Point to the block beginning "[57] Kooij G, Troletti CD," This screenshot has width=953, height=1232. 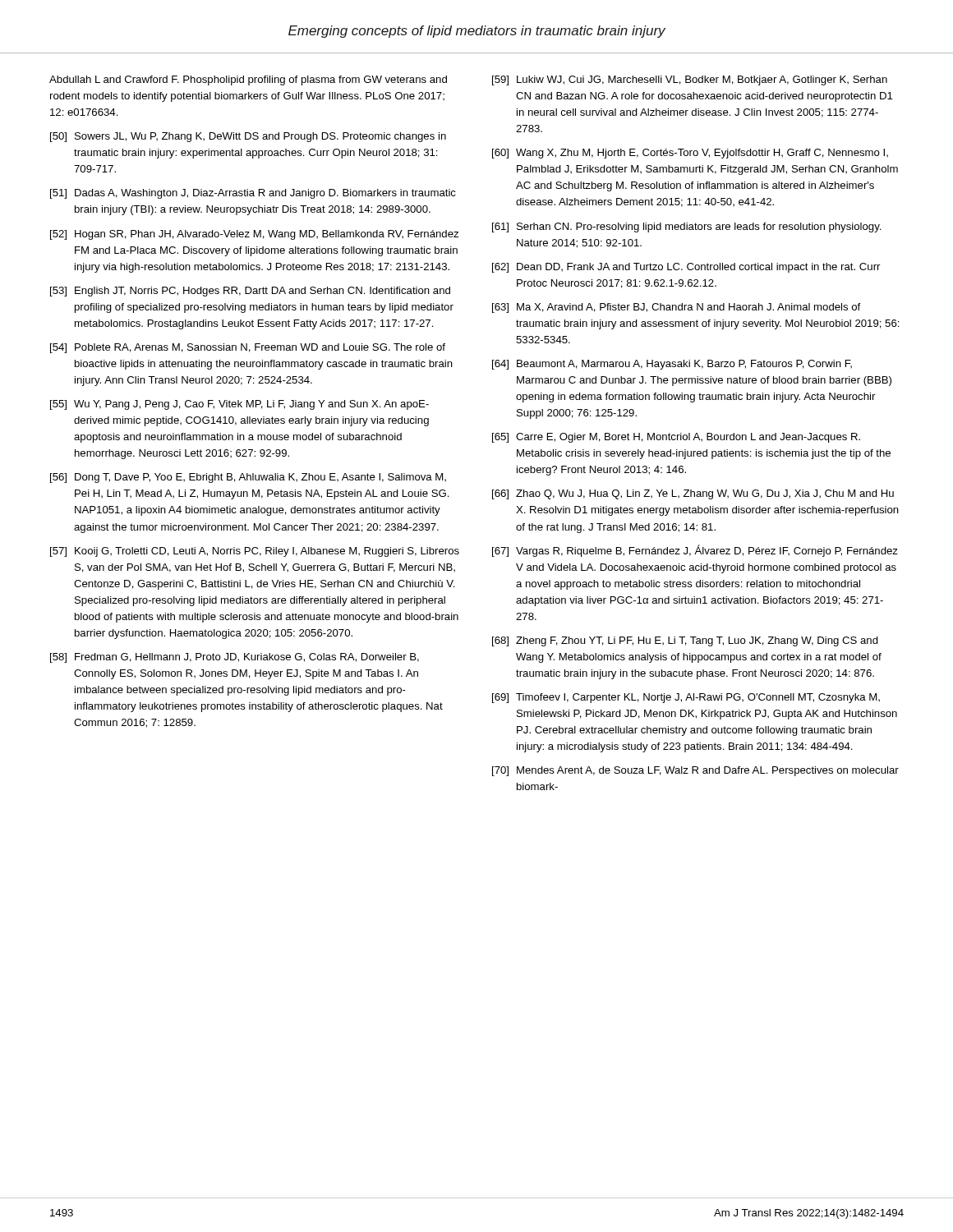(x=255, y=592)
